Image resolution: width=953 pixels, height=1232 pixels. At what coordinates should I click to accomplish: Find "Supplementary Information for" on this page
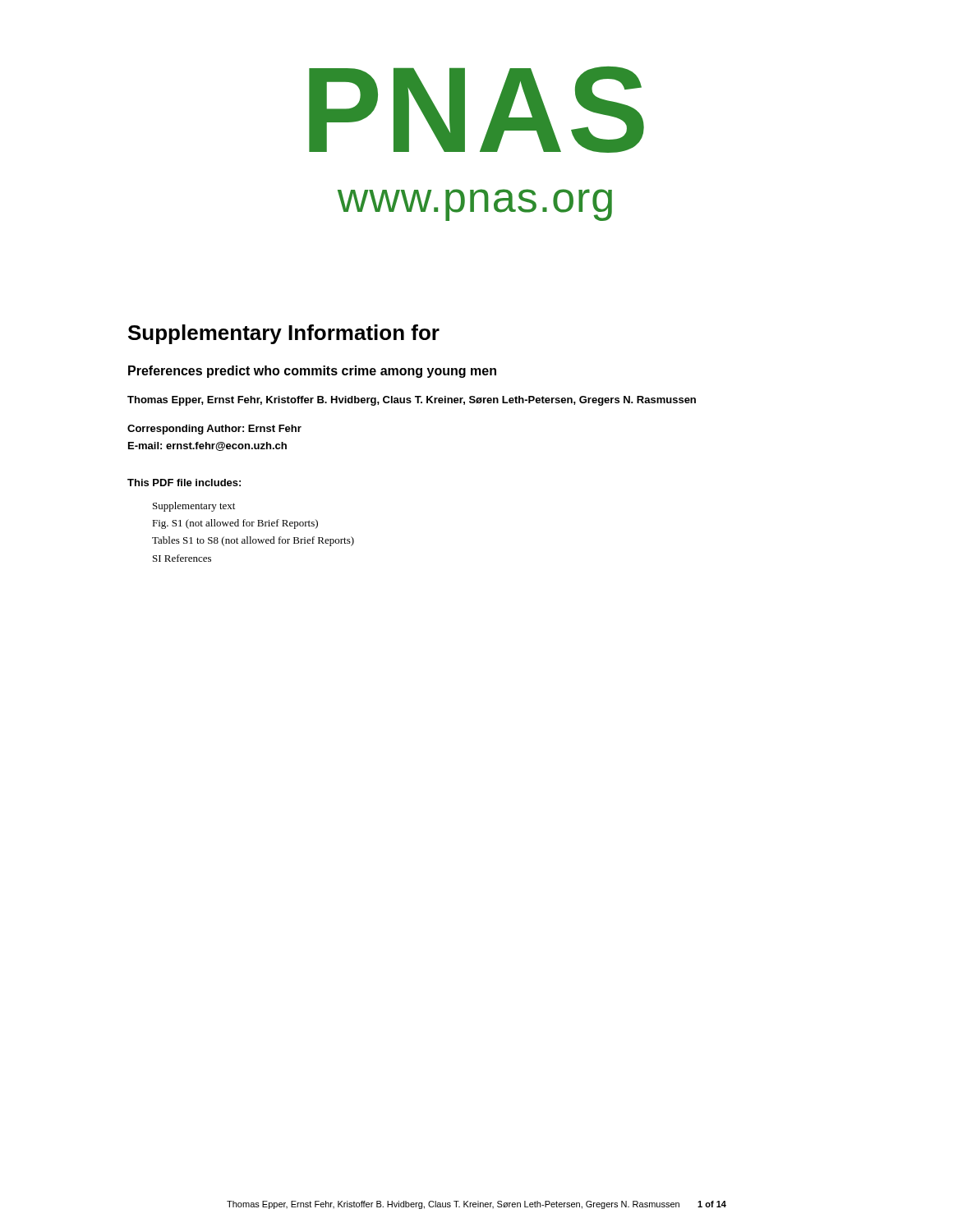[283, 333]
